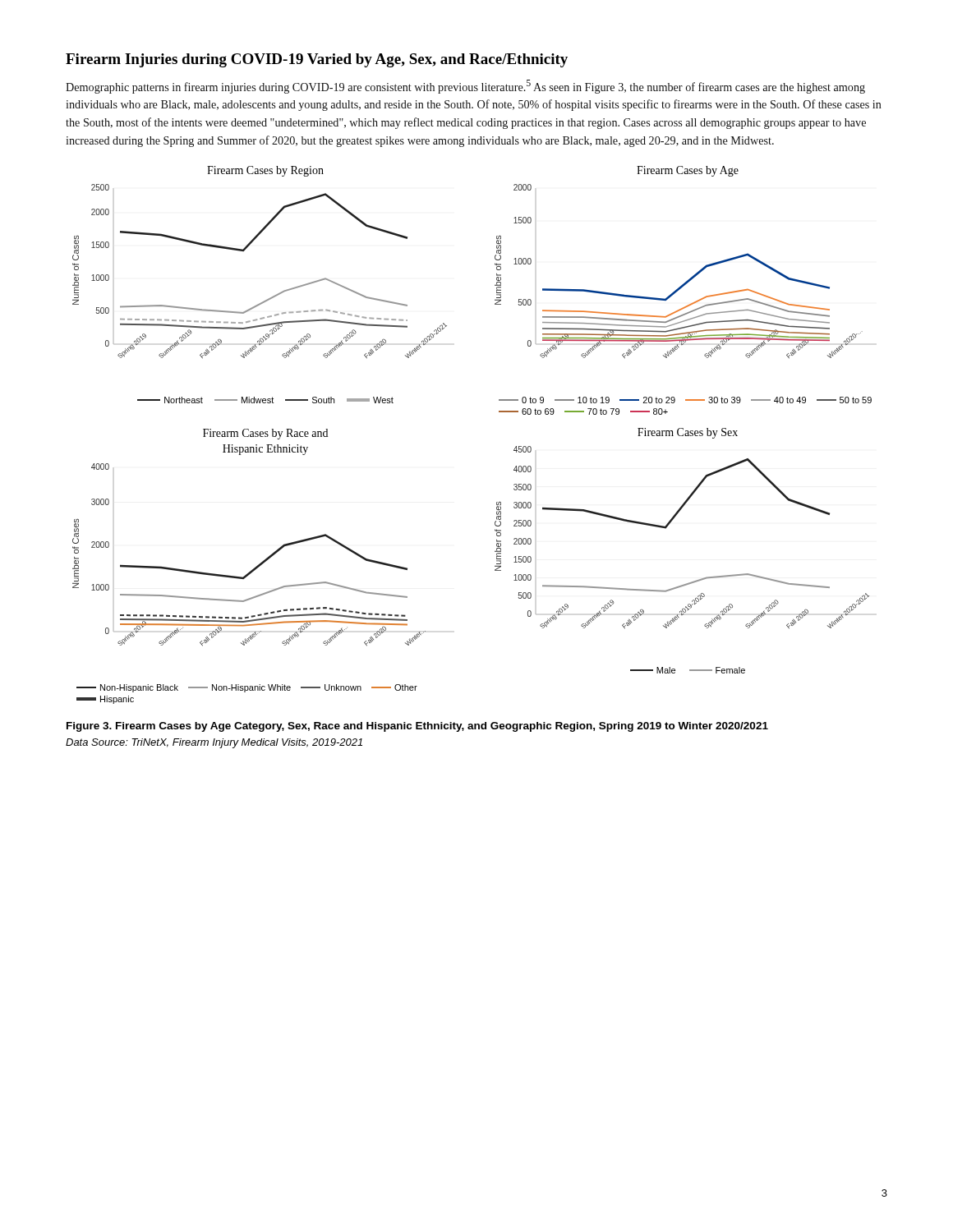Locate the caption that opens with "Figure 3. Firearm Cases by"

pos(476,733)
